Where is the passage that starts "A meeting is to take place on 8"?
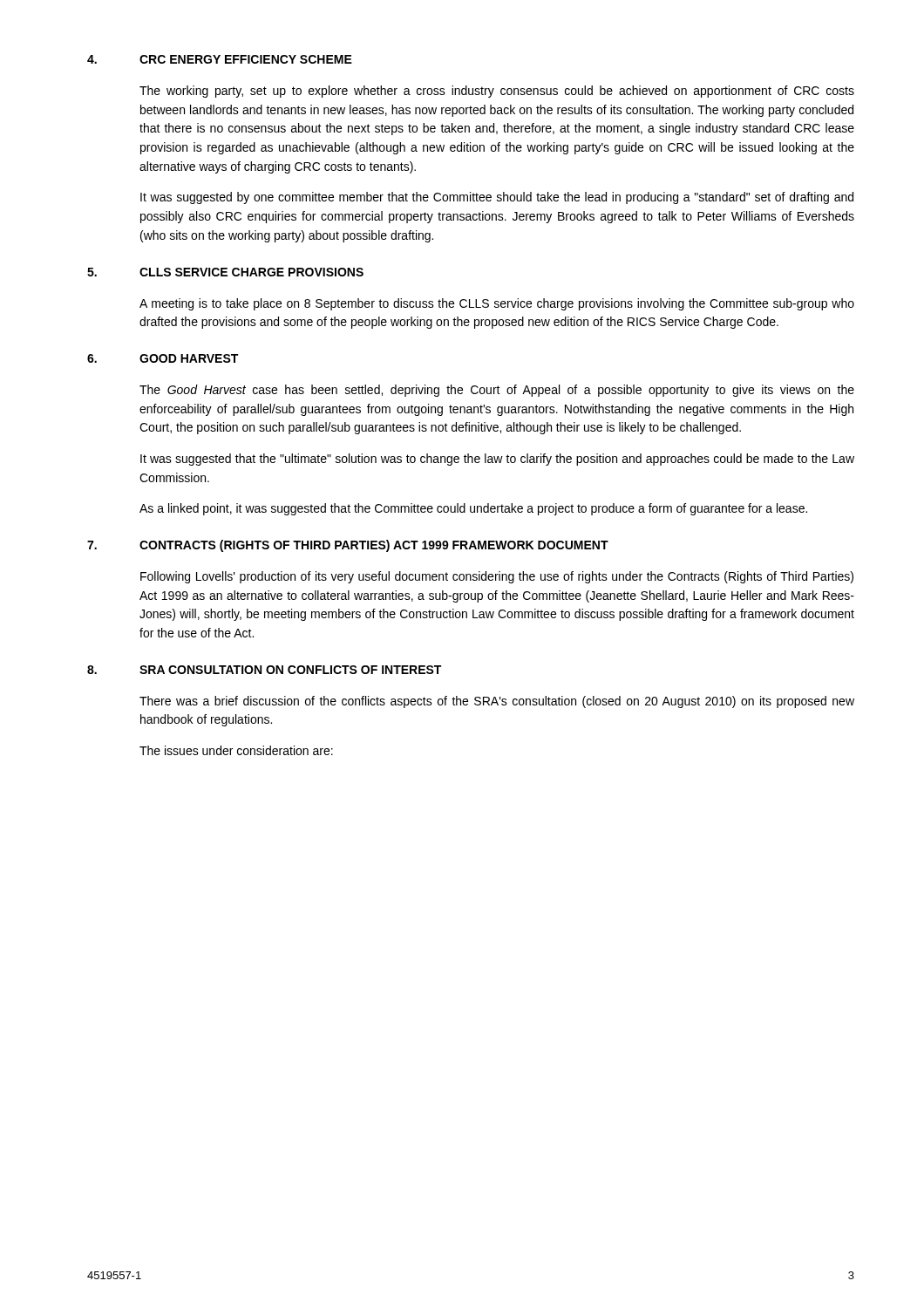This screenshot has height=1308, width=924. coord(497,313)
